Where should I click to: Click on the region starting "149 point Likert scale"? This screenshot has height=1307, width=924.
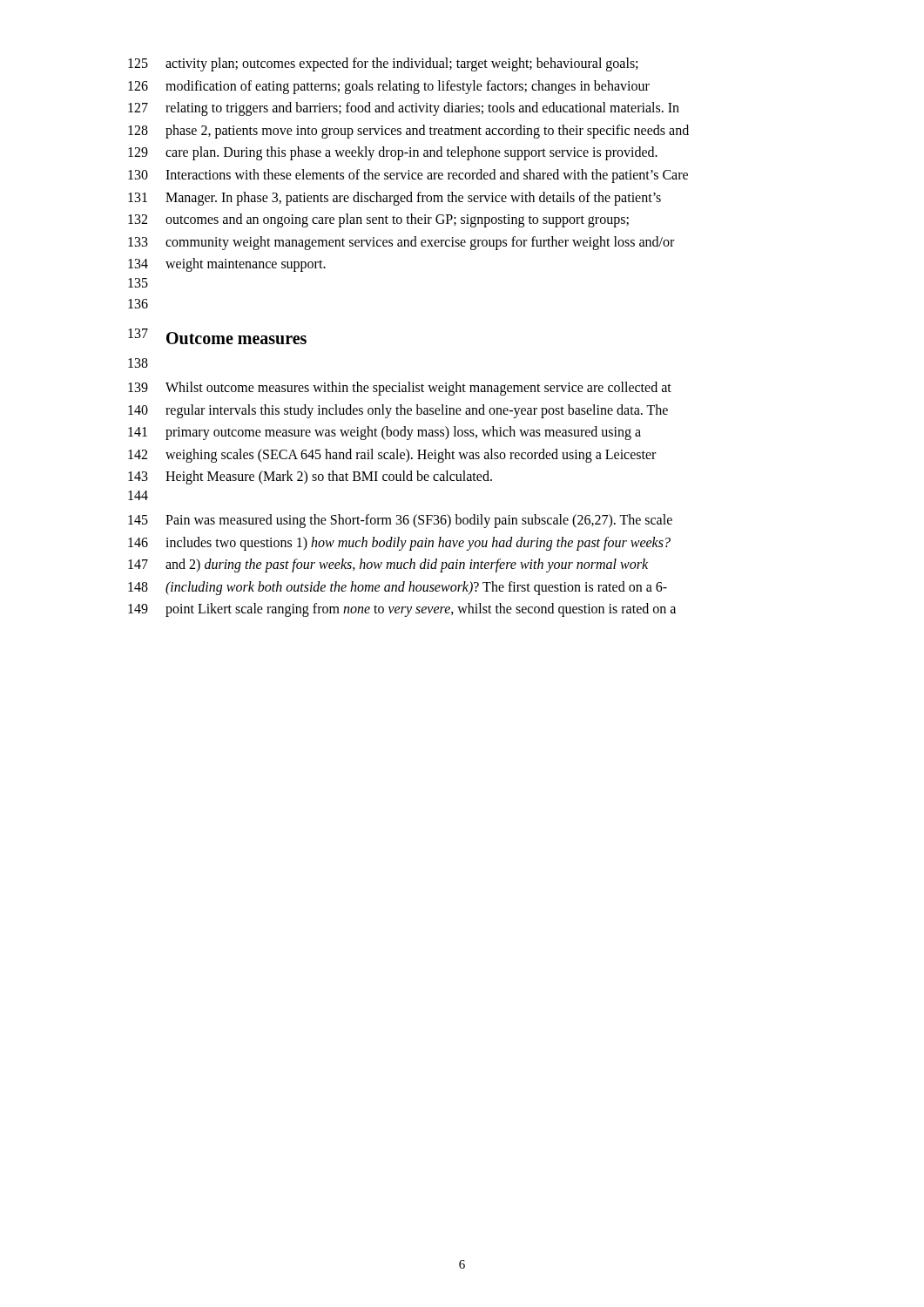click(462, 609)
